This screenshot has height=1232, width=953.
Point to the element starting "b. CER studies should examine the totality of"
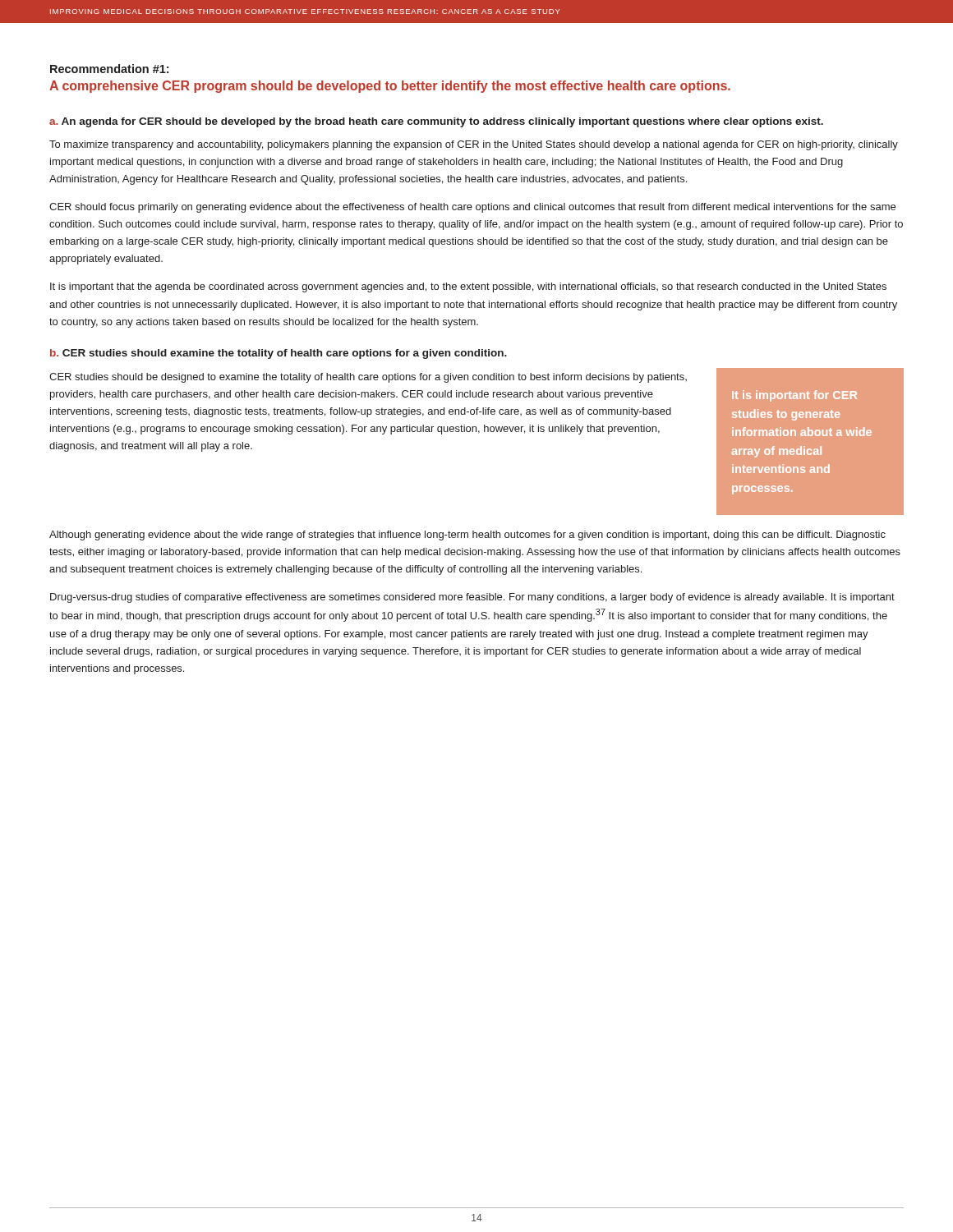[278, 352]
